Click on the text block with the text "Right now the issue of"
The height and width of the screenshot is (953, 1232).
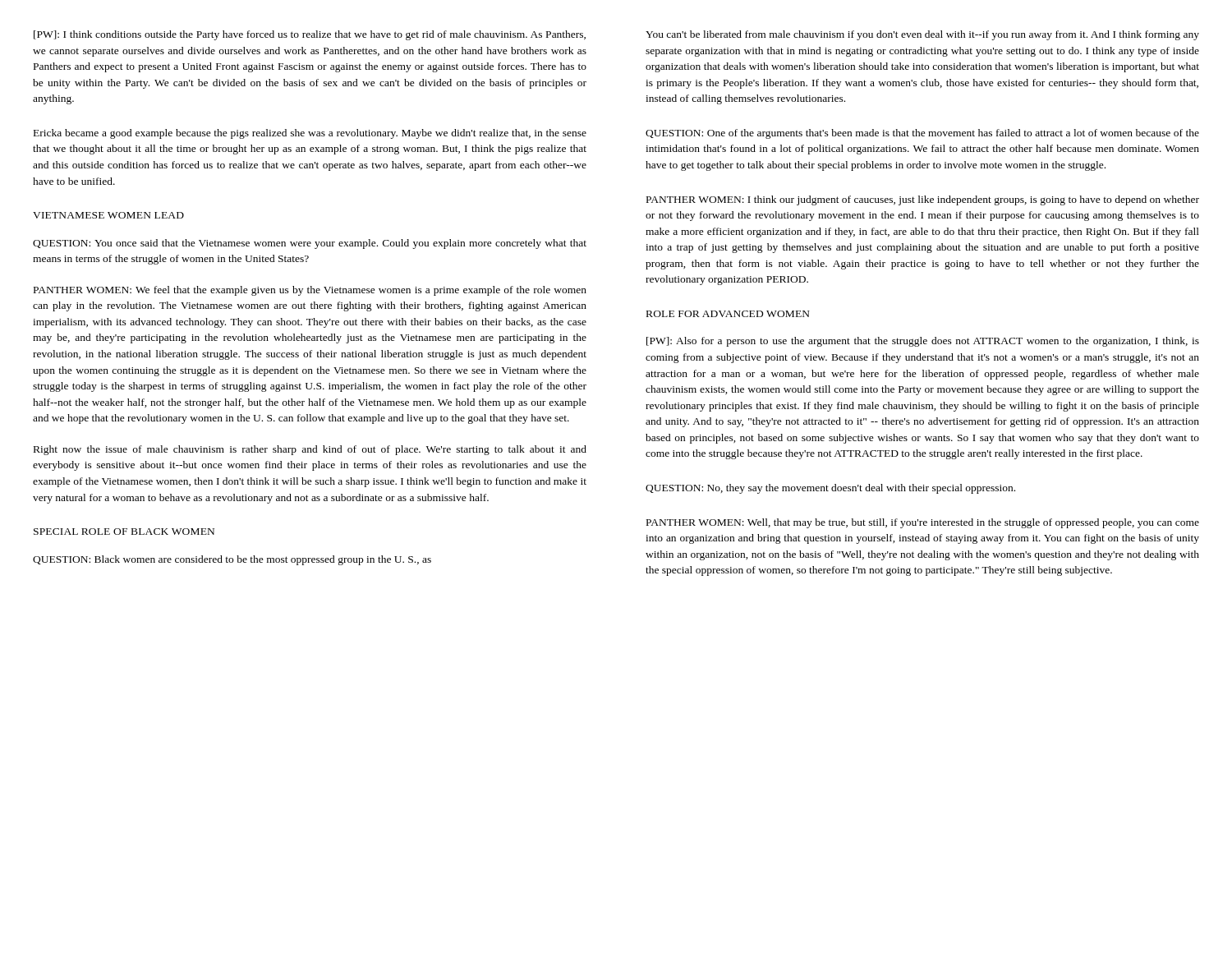310,473
